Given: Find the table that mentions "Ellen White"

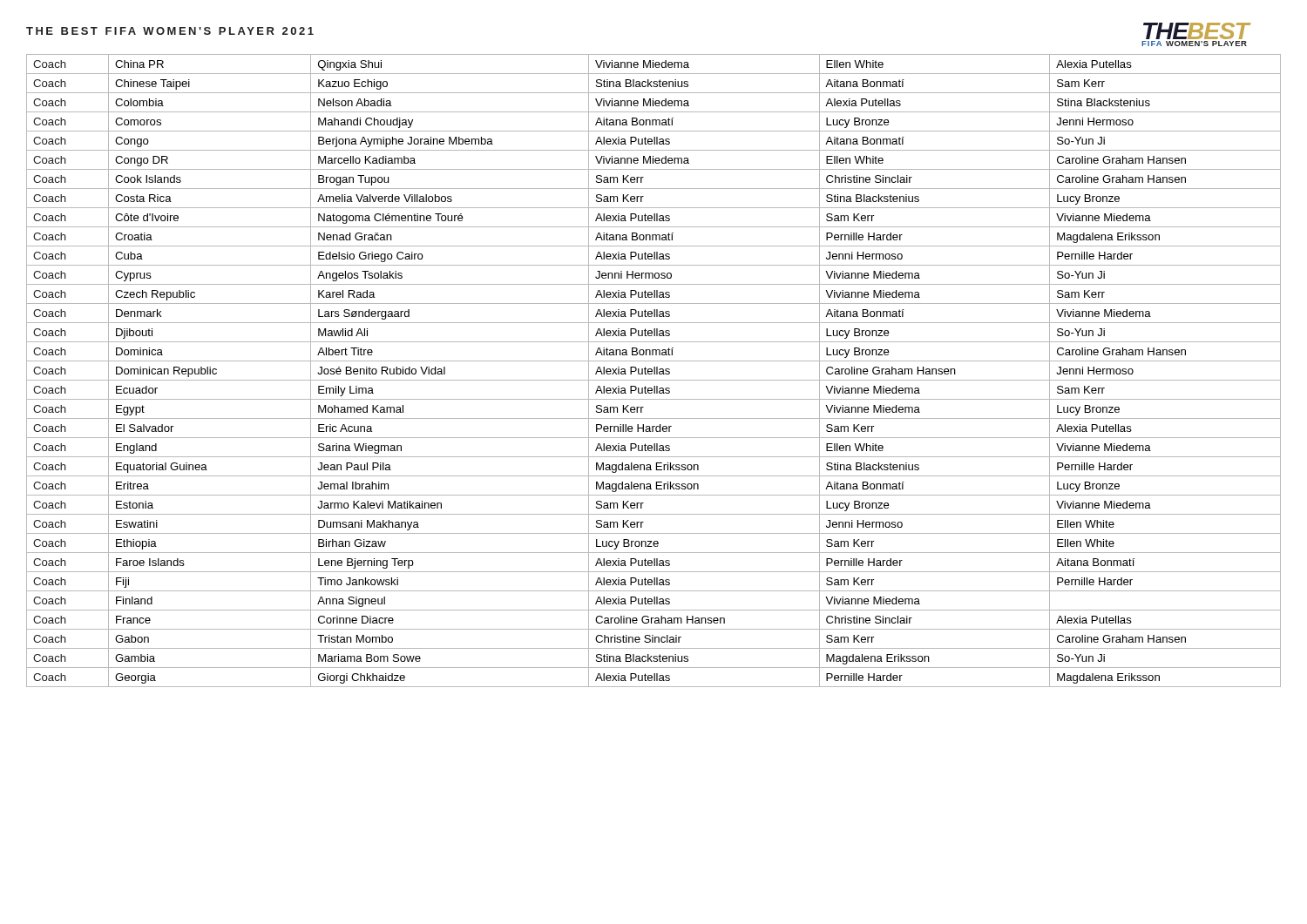Looking at the screenshot, I should pos(654,371).
